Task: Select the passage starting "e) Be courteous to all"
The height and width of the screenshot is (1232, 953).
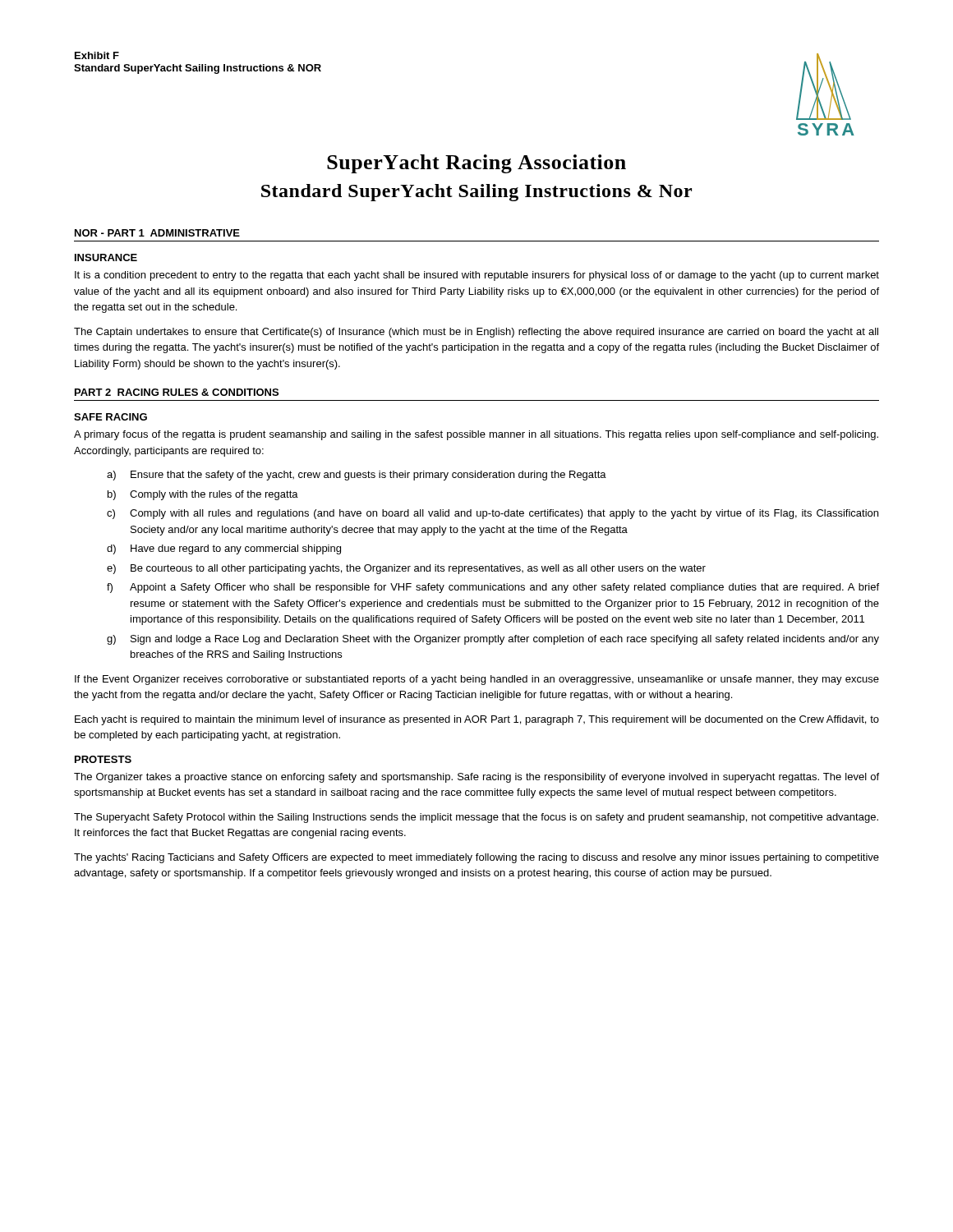Action: (x=493, y=568)
